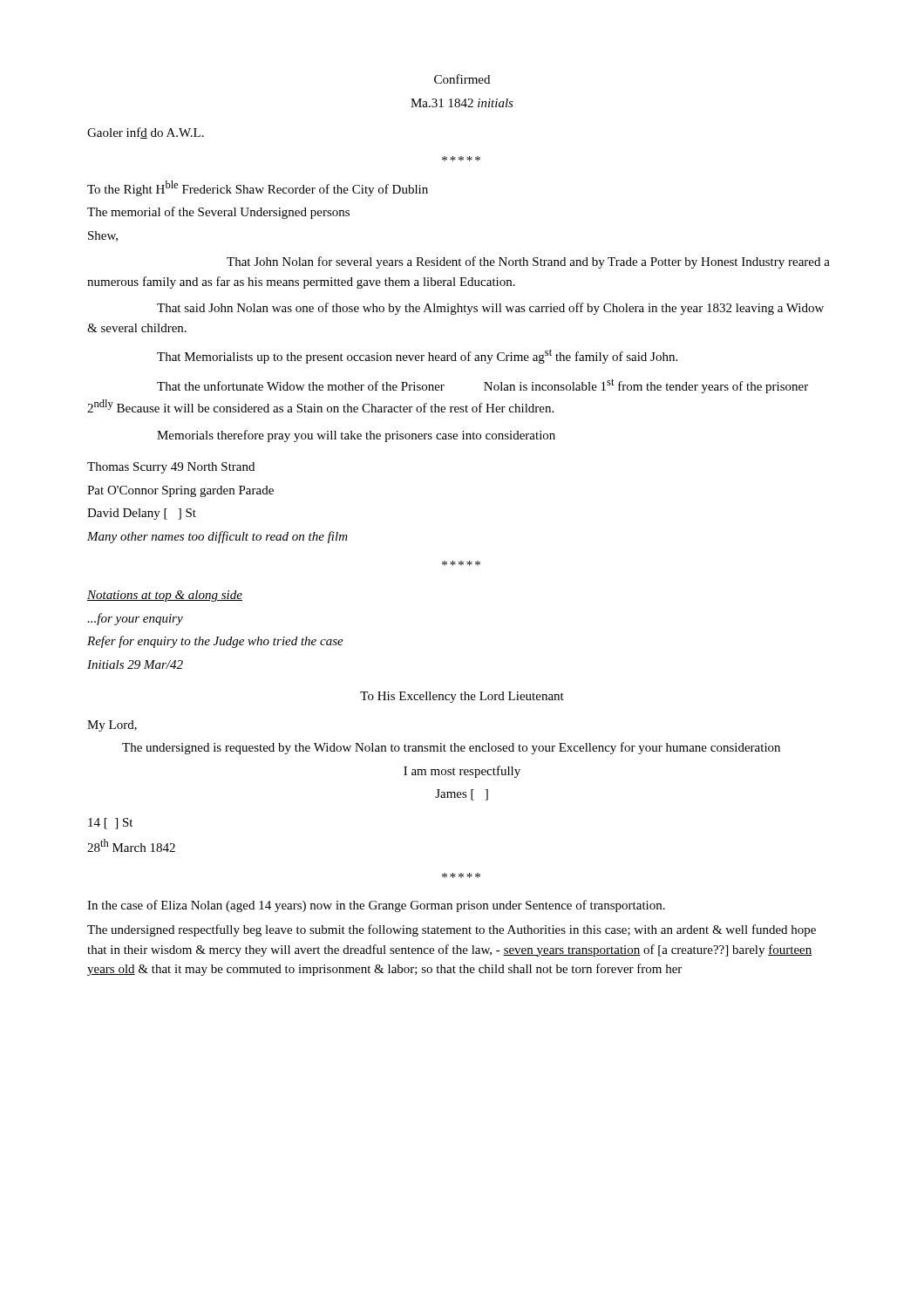
Task: Select the text block containing "That John Nolan for several years a Resident"
Action: click(x=462, y=272)
